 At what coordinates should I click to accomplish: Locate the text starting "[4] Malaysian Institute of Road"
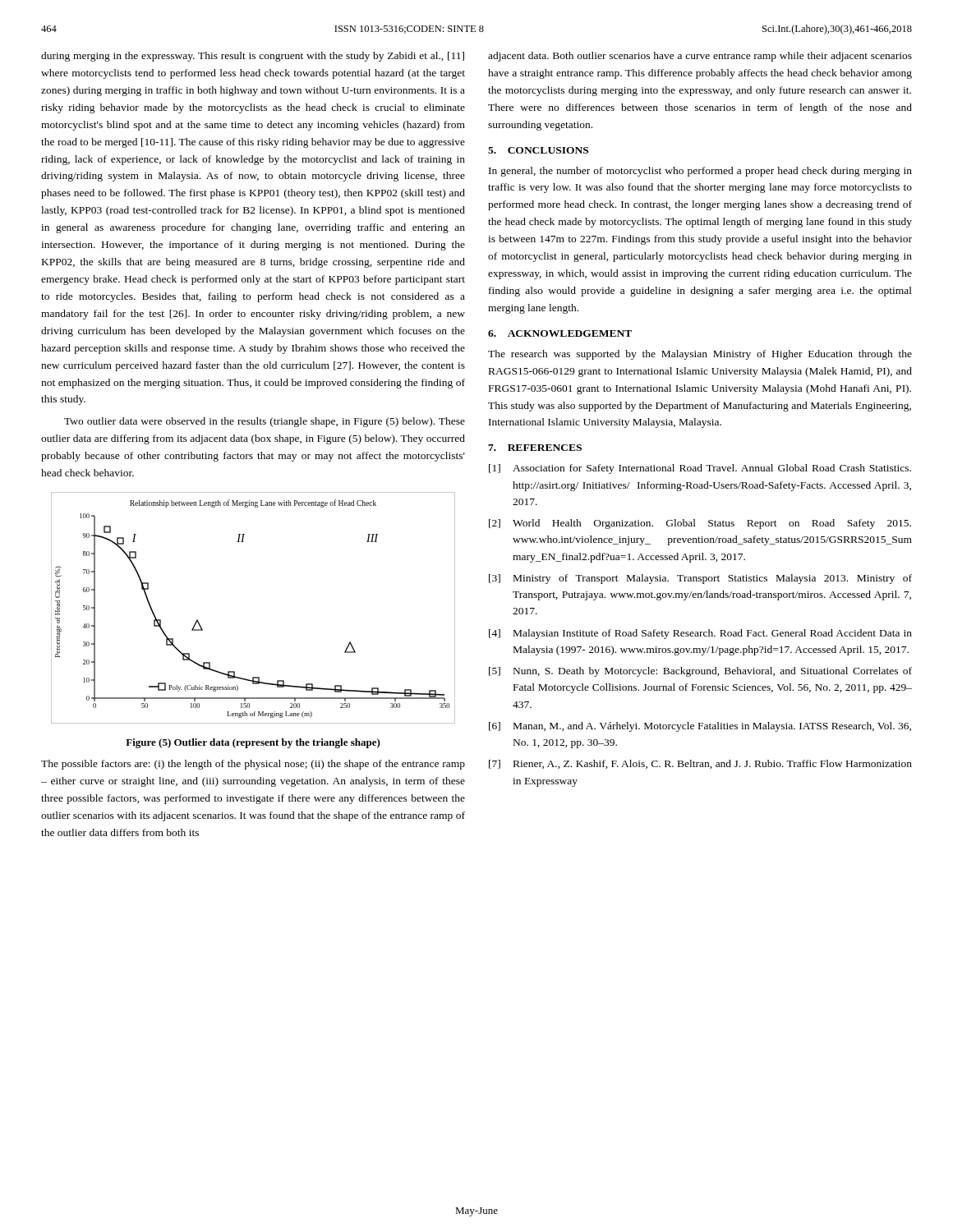tap(700, 641)
